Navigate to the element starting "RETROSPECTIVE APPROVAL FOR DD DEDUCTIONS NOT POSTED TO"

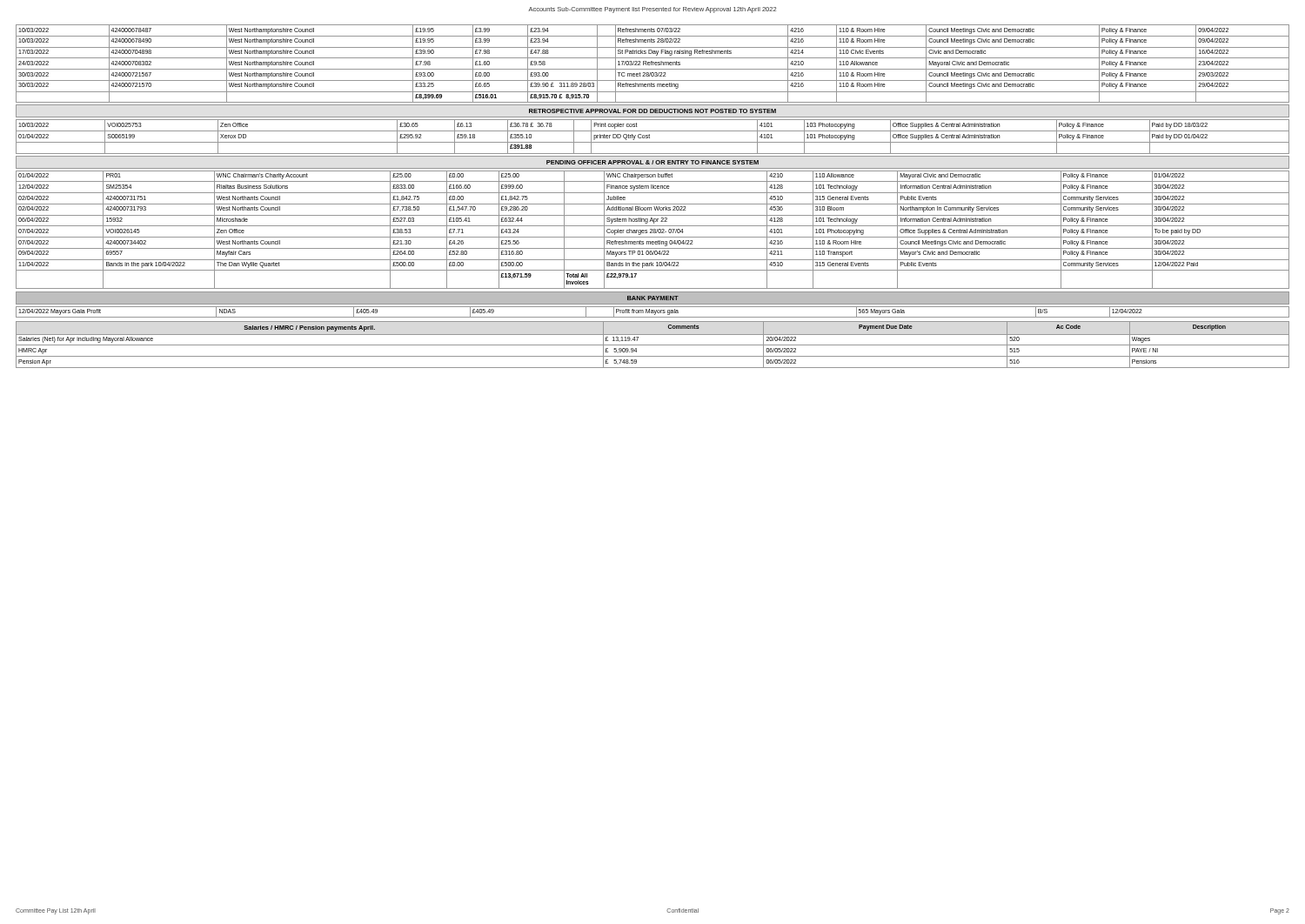pos(652,111)
